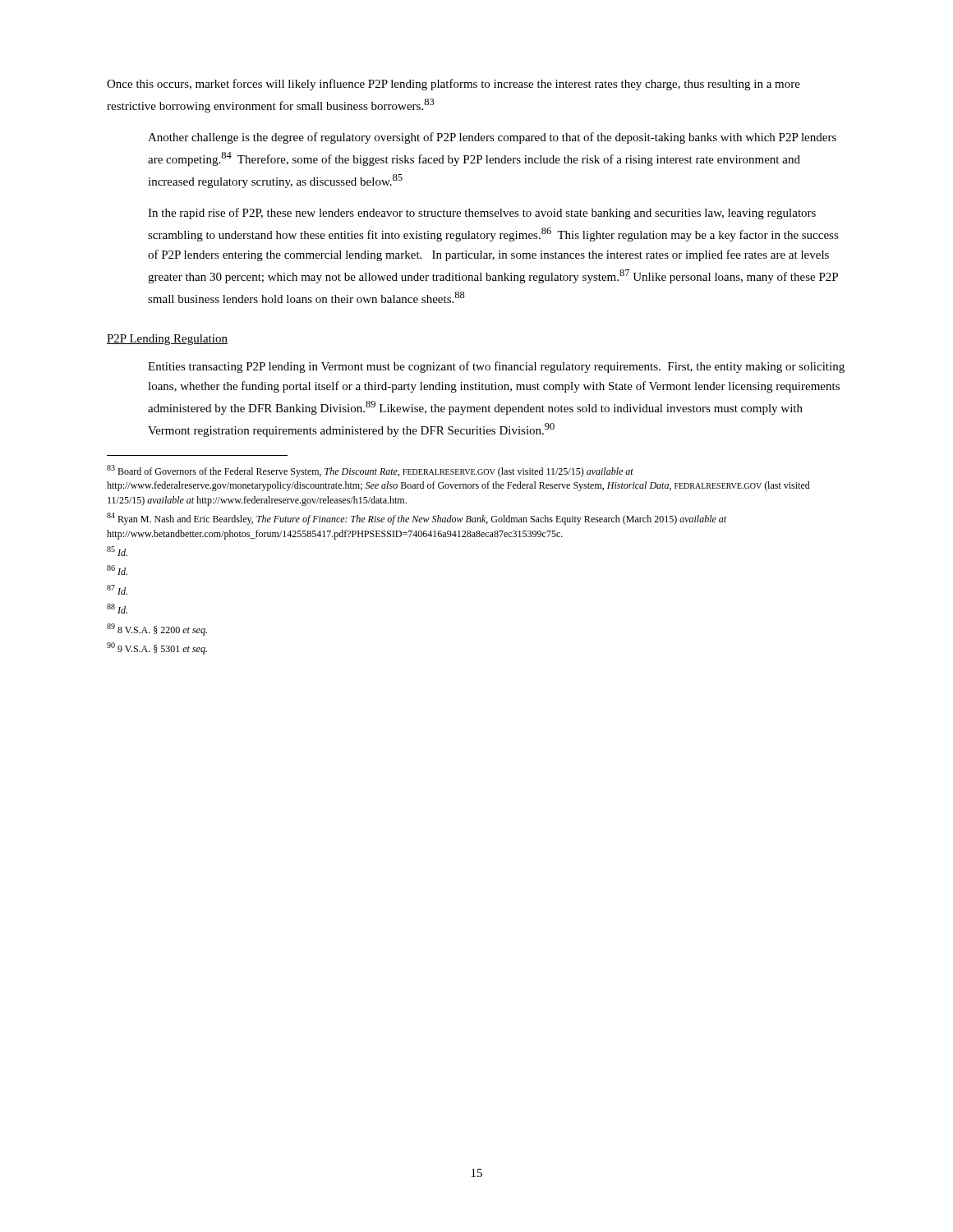The height and width of the screenshot is (1232, 953).
Task: Find the block starting "P2P Lending Regulation"
Action: click(167, 340)
